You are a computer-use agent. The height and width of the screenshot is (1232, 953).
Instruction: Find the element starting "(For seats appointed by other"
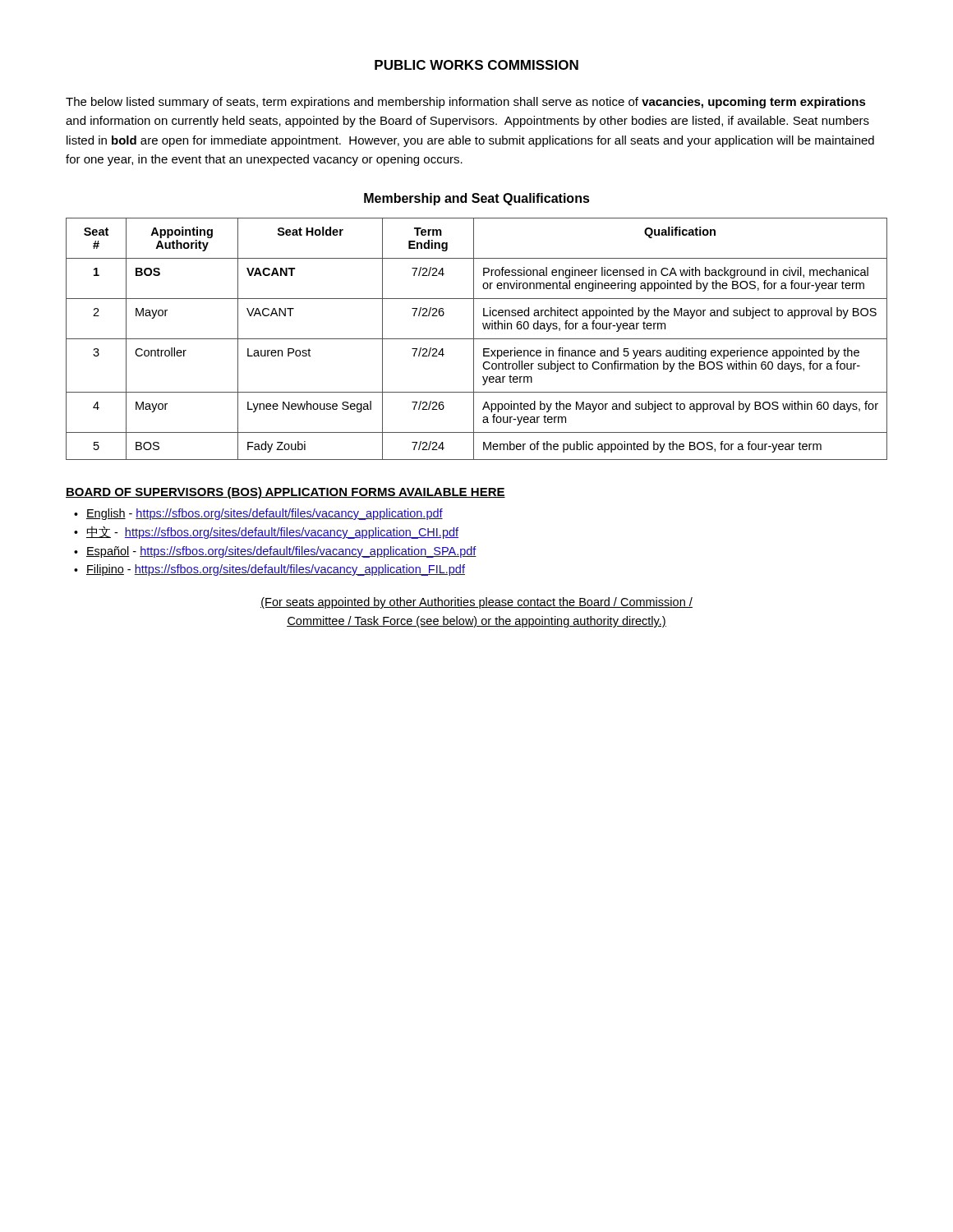(x=476, y=612)
